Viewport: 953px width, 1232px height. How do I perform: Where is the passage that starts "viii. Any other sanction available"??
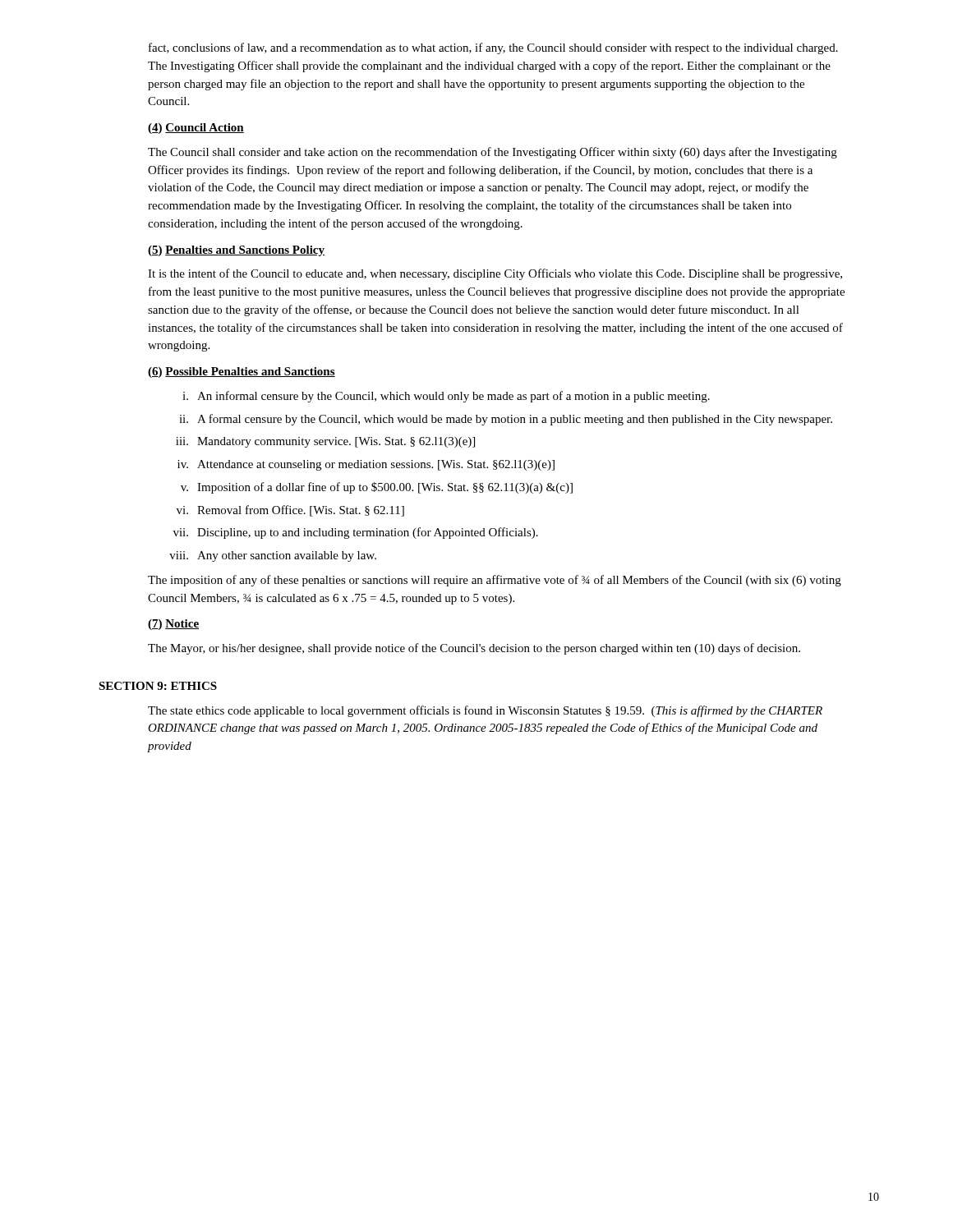click(x=273, y=556)
